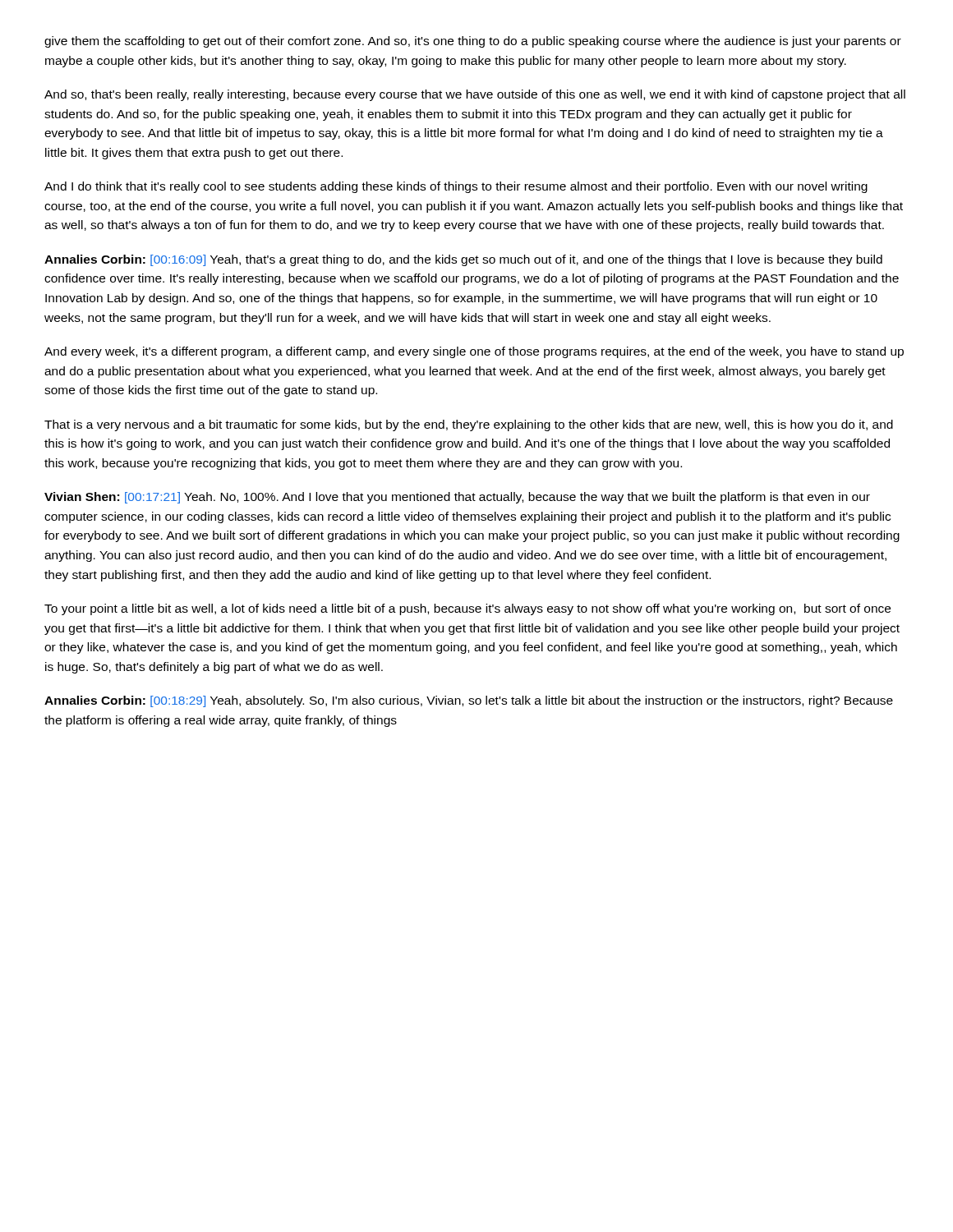The image size is (953, 1232).
Task: Click the passage that begins "That is a very nervous and a"
Action: click(x=469, y=443)
